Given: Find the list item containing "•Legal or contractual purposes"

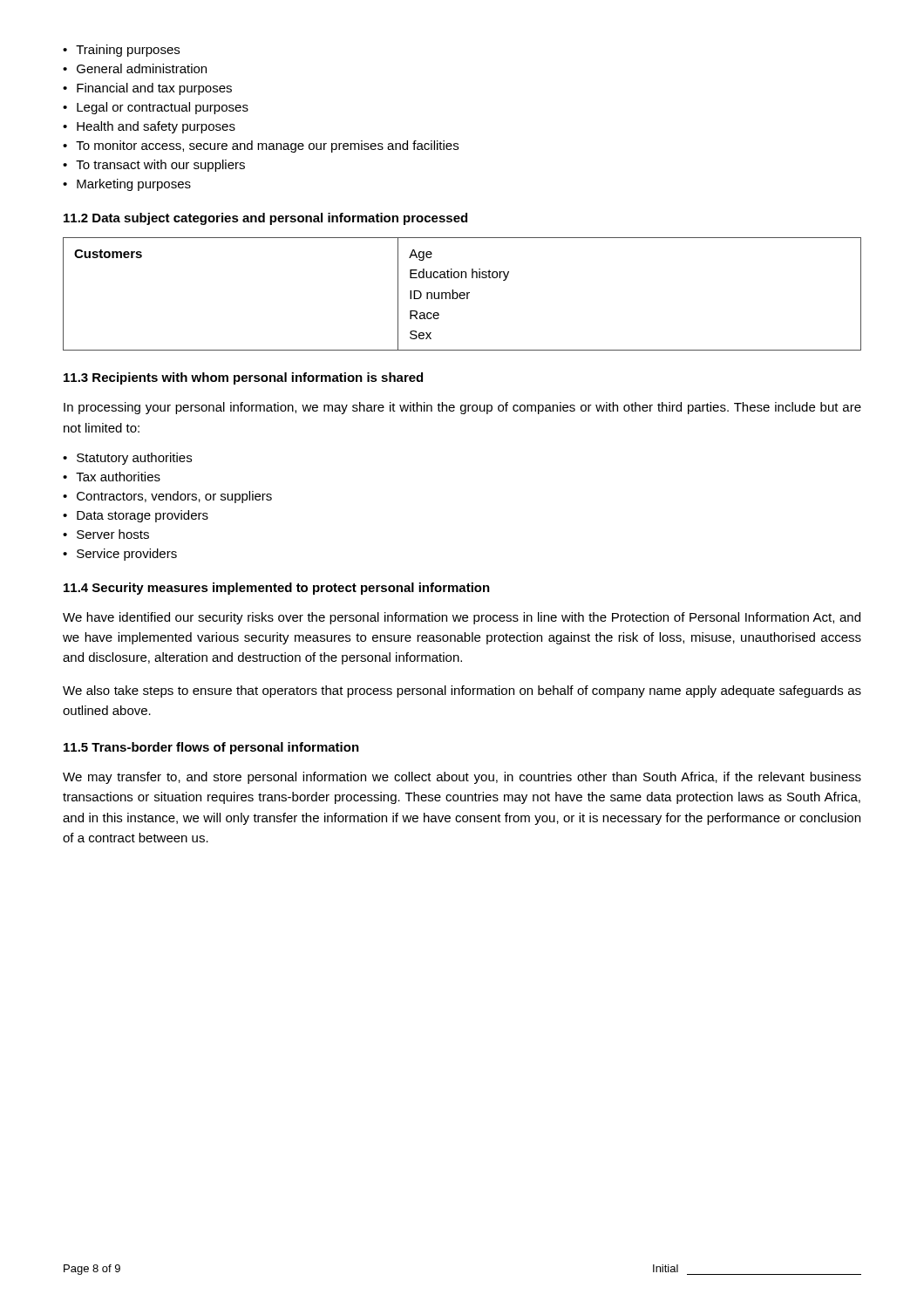Looking at the screenshot, I should point(156,107).
